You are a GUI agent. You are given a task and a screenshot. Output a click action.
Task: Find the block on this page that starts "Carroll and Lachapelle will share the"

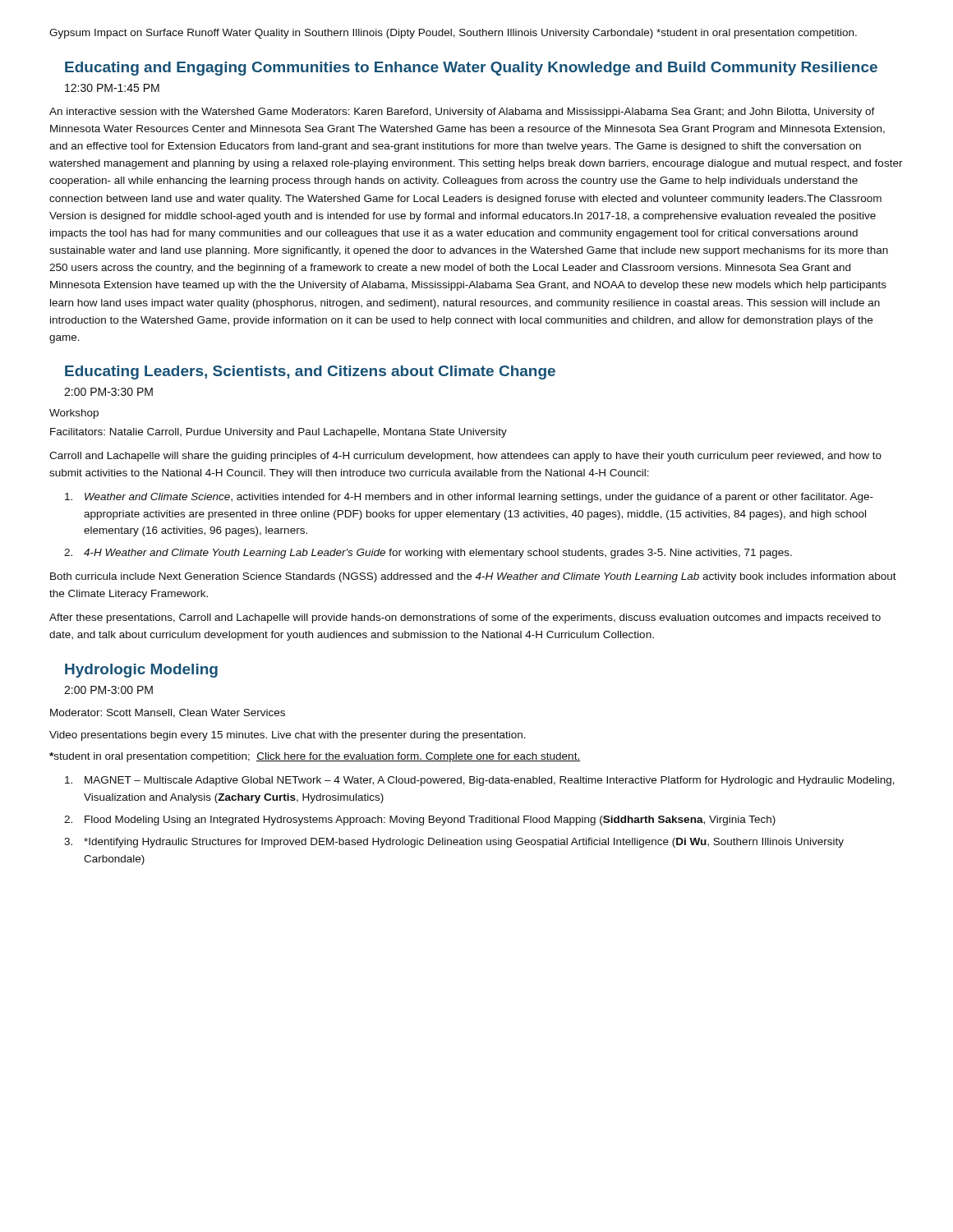(x=465, y=464)
